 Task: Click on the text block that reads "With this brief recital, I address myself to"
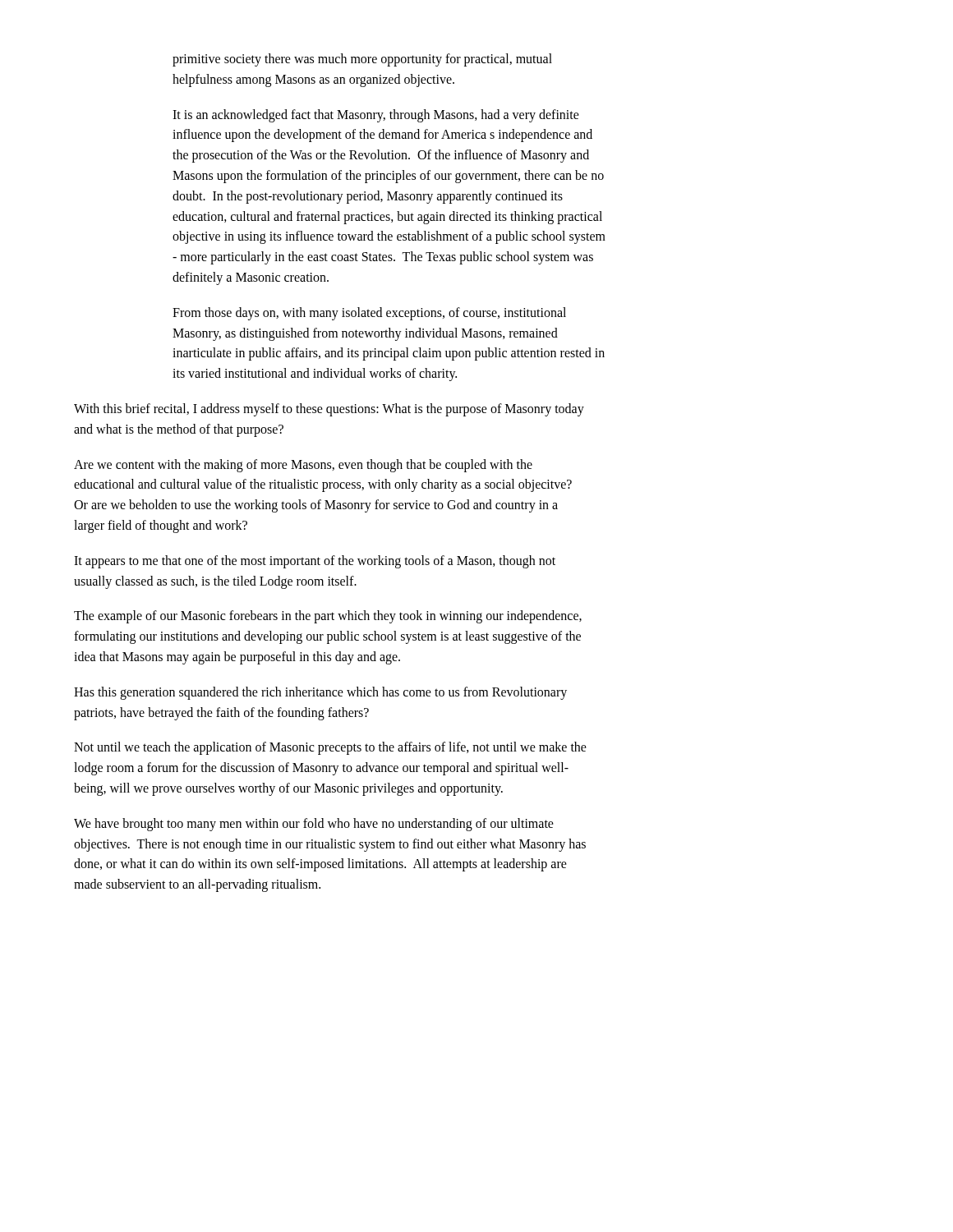point(476,419)
